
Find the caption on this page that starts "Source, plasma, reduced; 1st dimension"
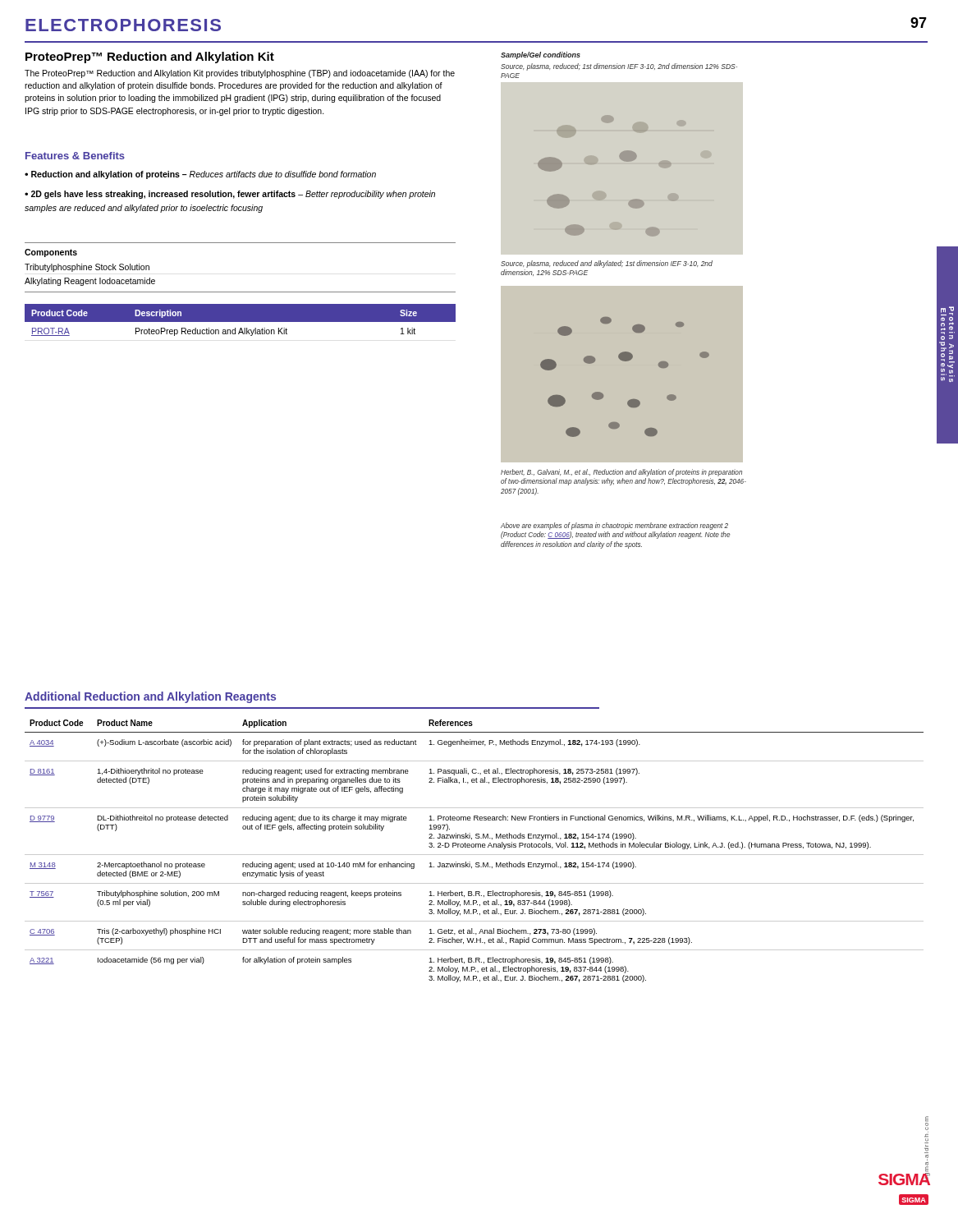click(619, 71)
